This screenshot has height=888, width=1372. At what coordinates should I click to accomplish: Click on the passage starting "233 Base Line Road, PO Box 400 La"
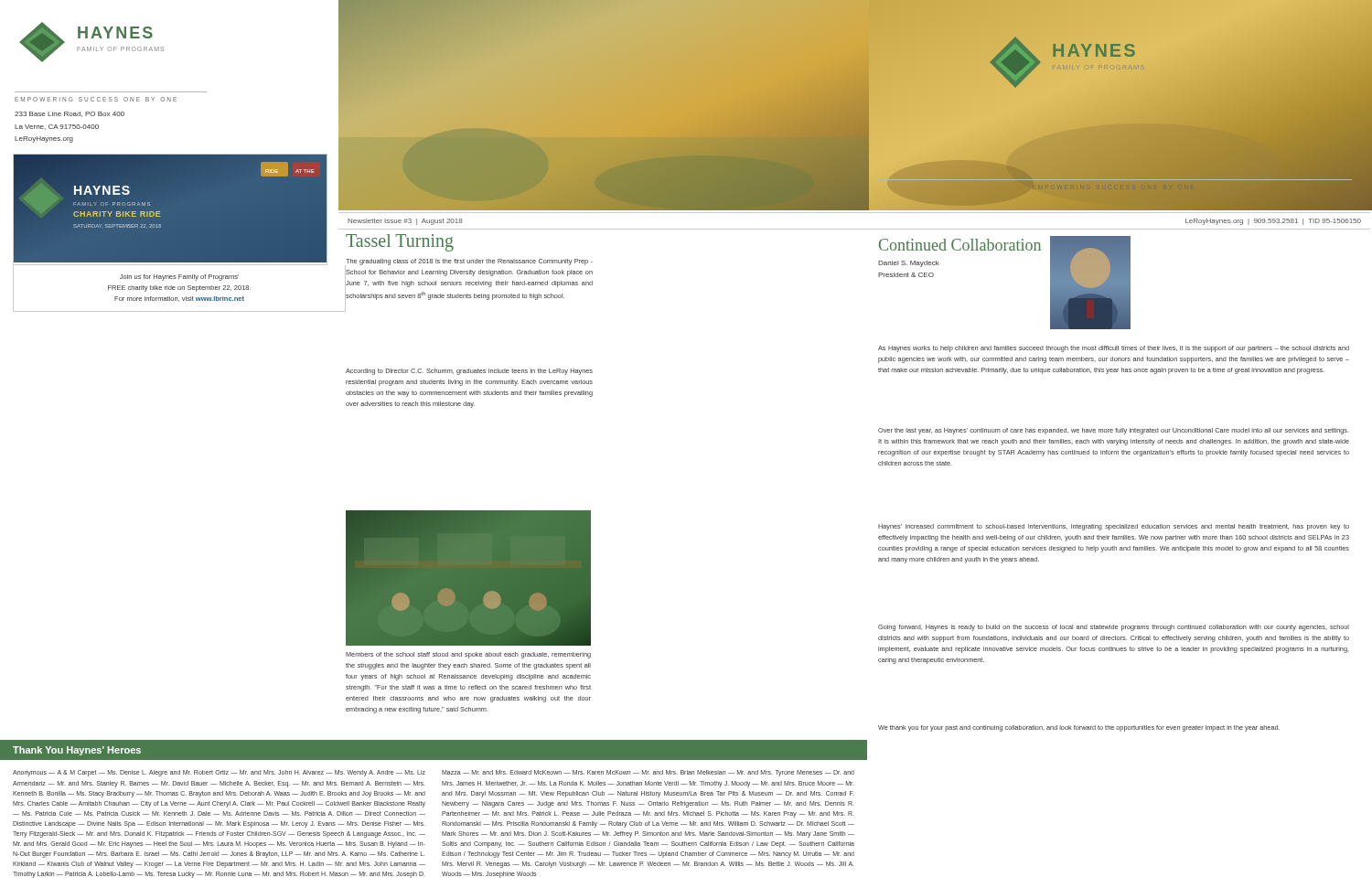(70, 126)
